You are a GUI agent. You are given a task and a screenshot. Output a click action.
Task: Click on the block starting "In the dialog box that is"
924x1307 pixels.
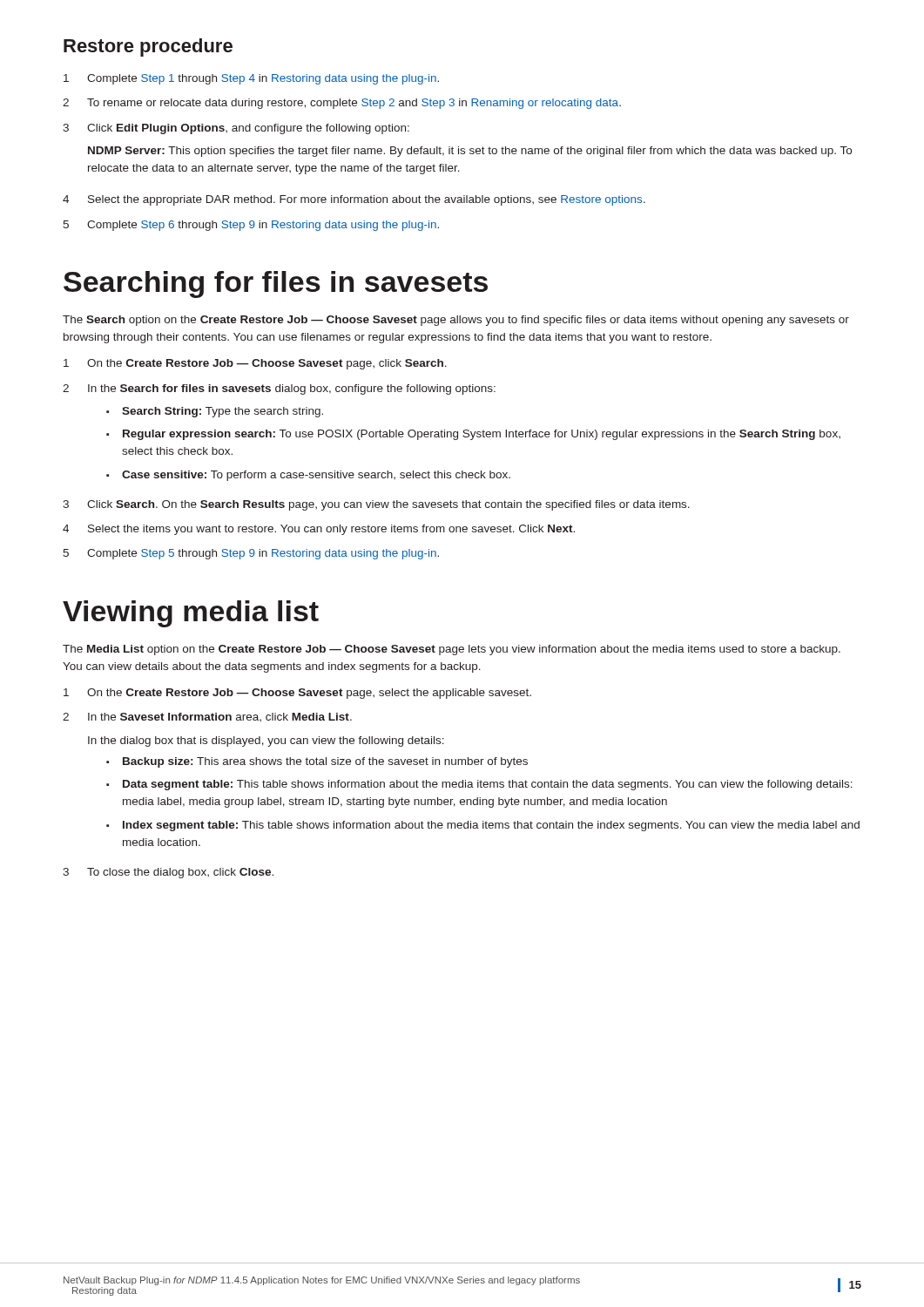coord(266,740)
